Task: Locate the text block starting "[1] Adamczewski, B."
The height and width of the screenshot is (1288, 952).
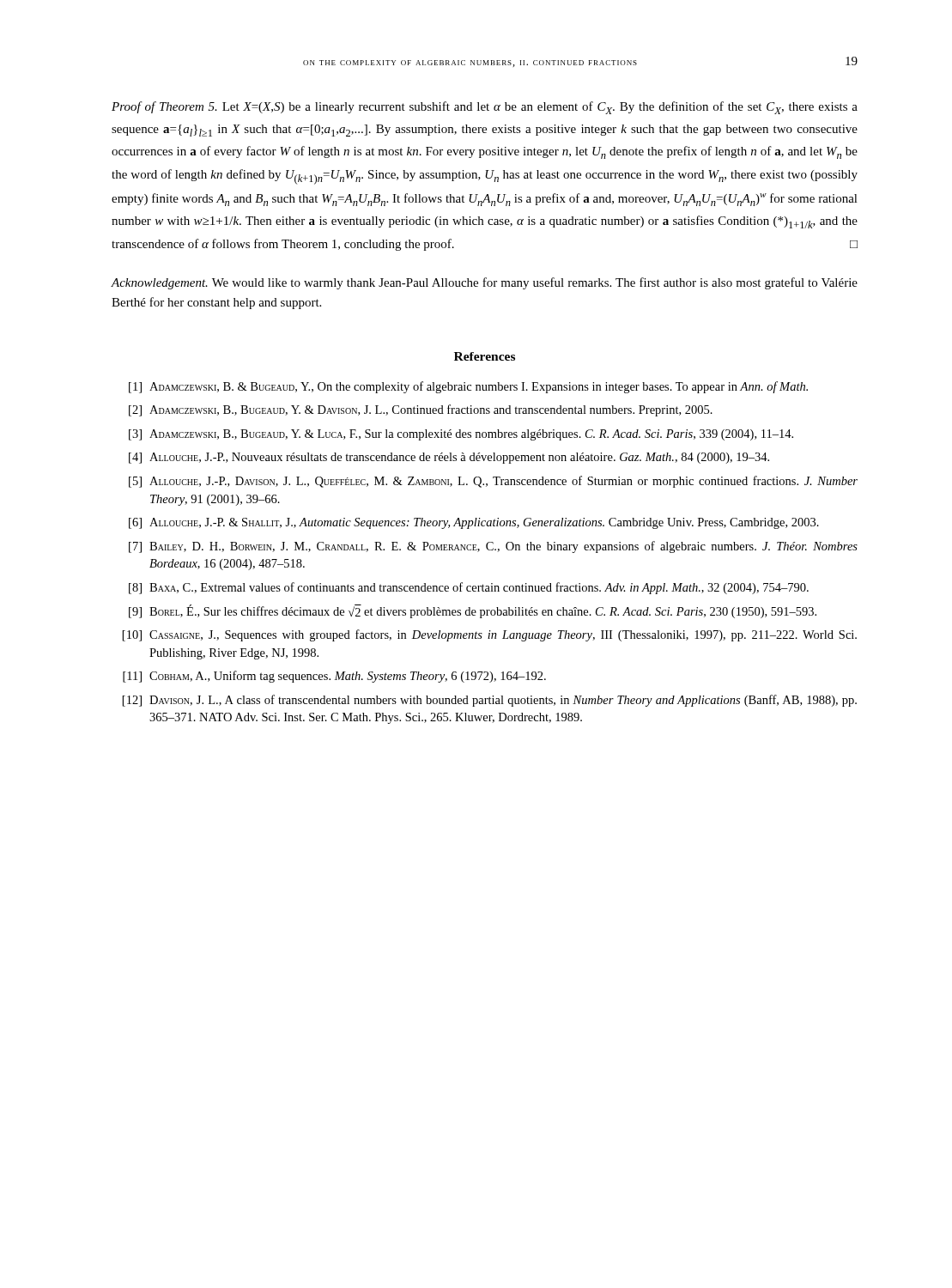Action: pyautogui.click(x=485, y=386)
